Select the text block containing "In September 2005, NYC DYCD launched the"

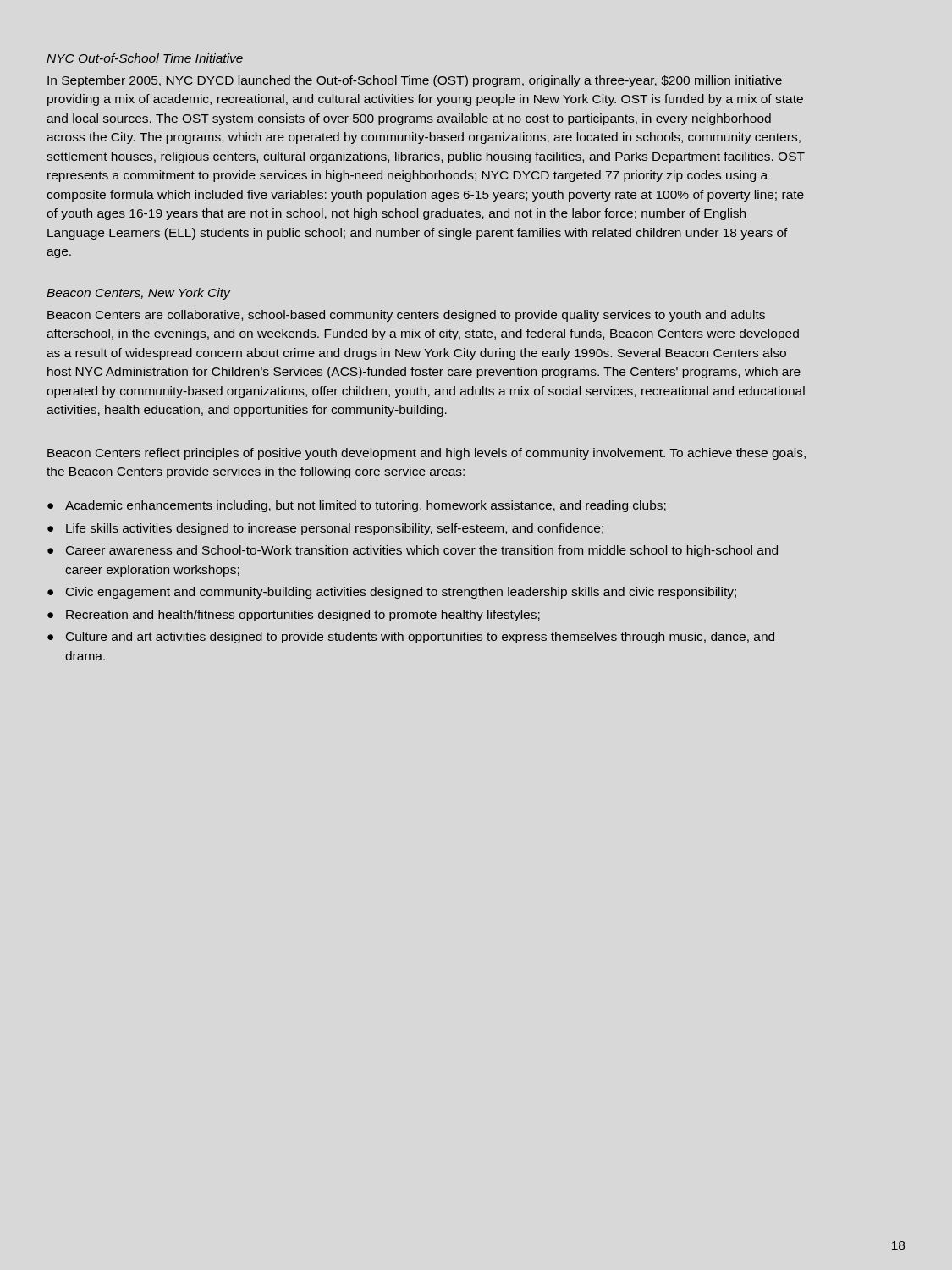(x=426, y=166)
